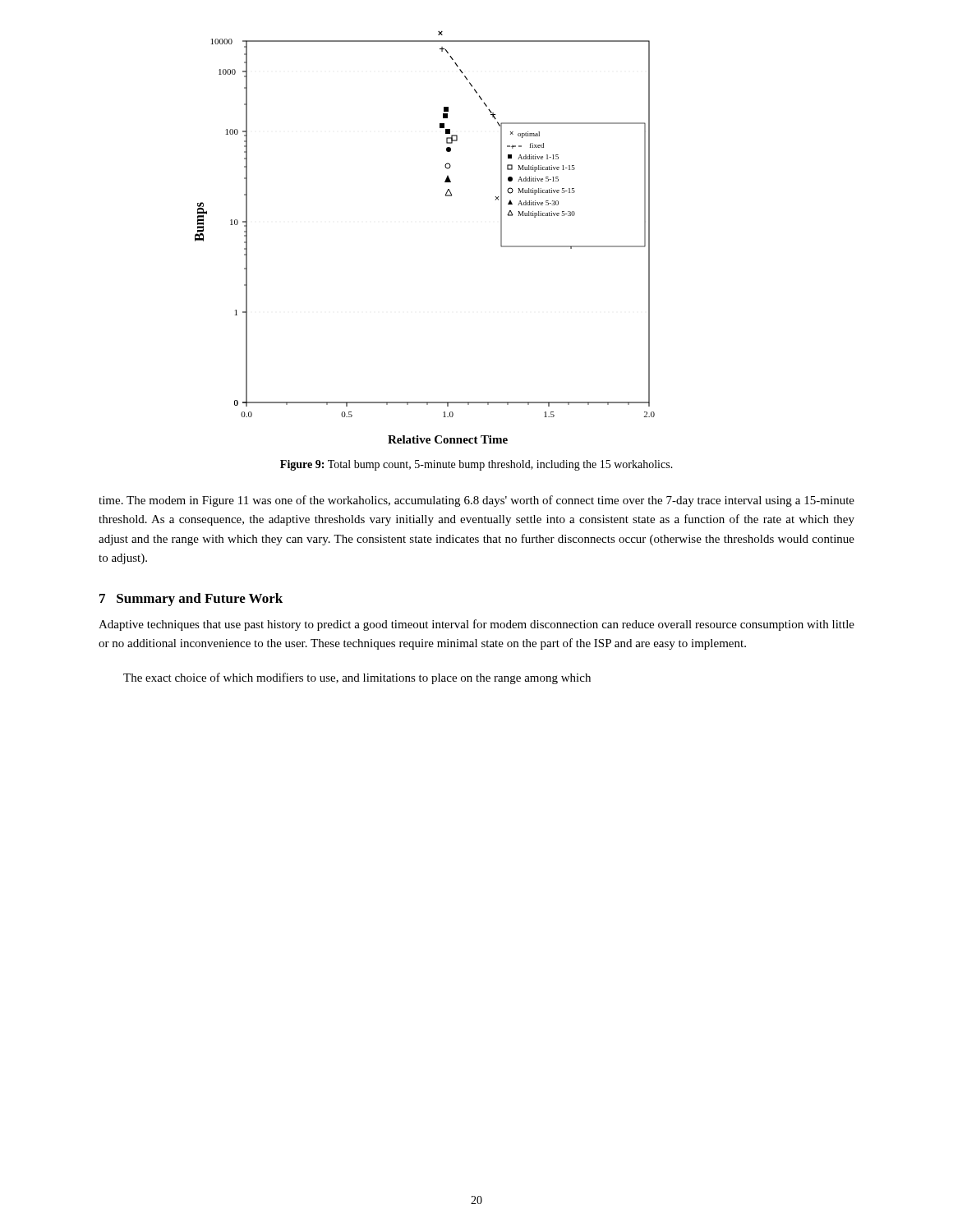Locate the block of text that opens with "Adaptive techniques that use past history to"
This screenshot has width=953, height=1232.
pyautogui.click(x=476, y=634)
